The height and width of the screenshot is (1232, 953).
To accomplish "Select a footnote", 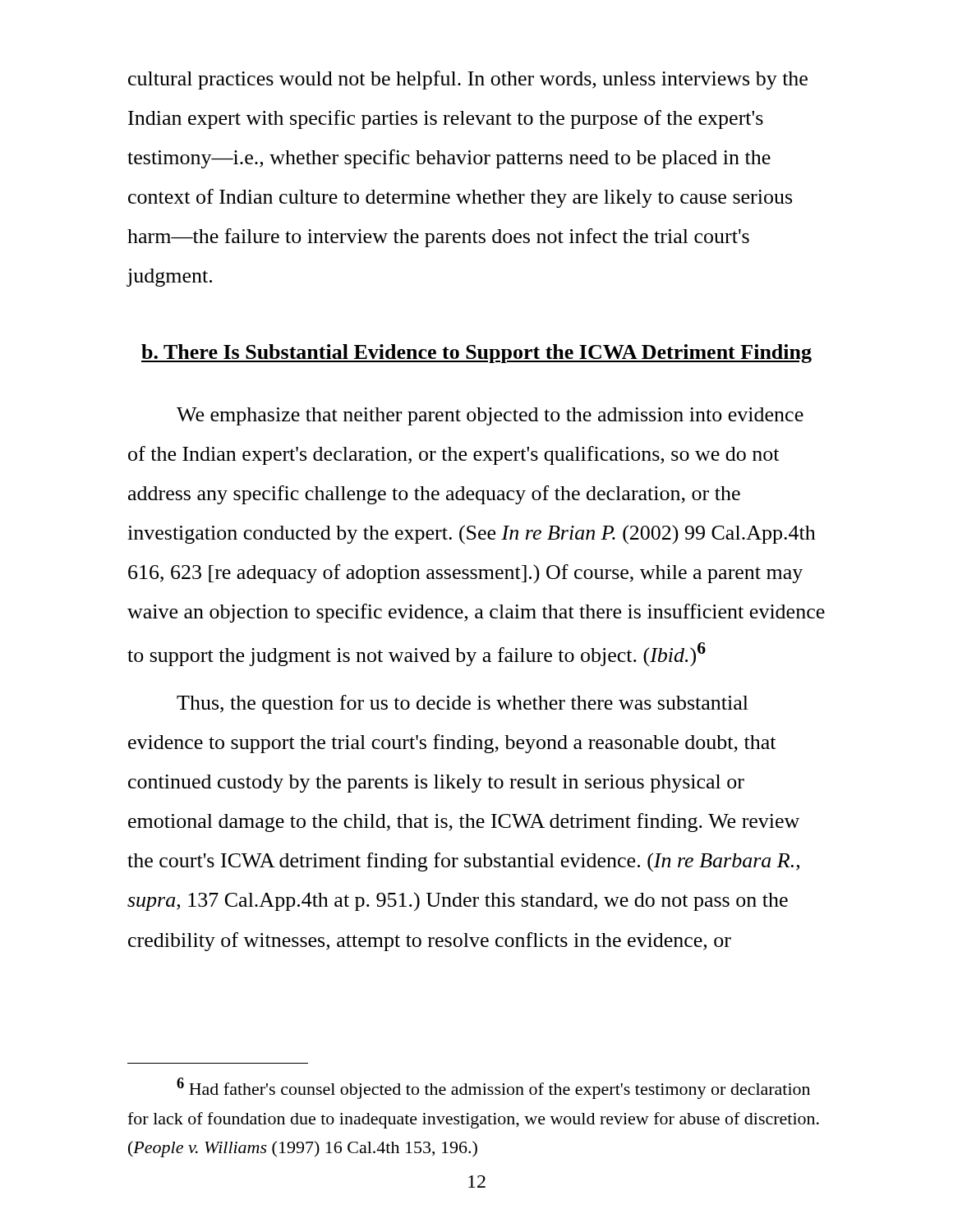I will (476, 1117).
